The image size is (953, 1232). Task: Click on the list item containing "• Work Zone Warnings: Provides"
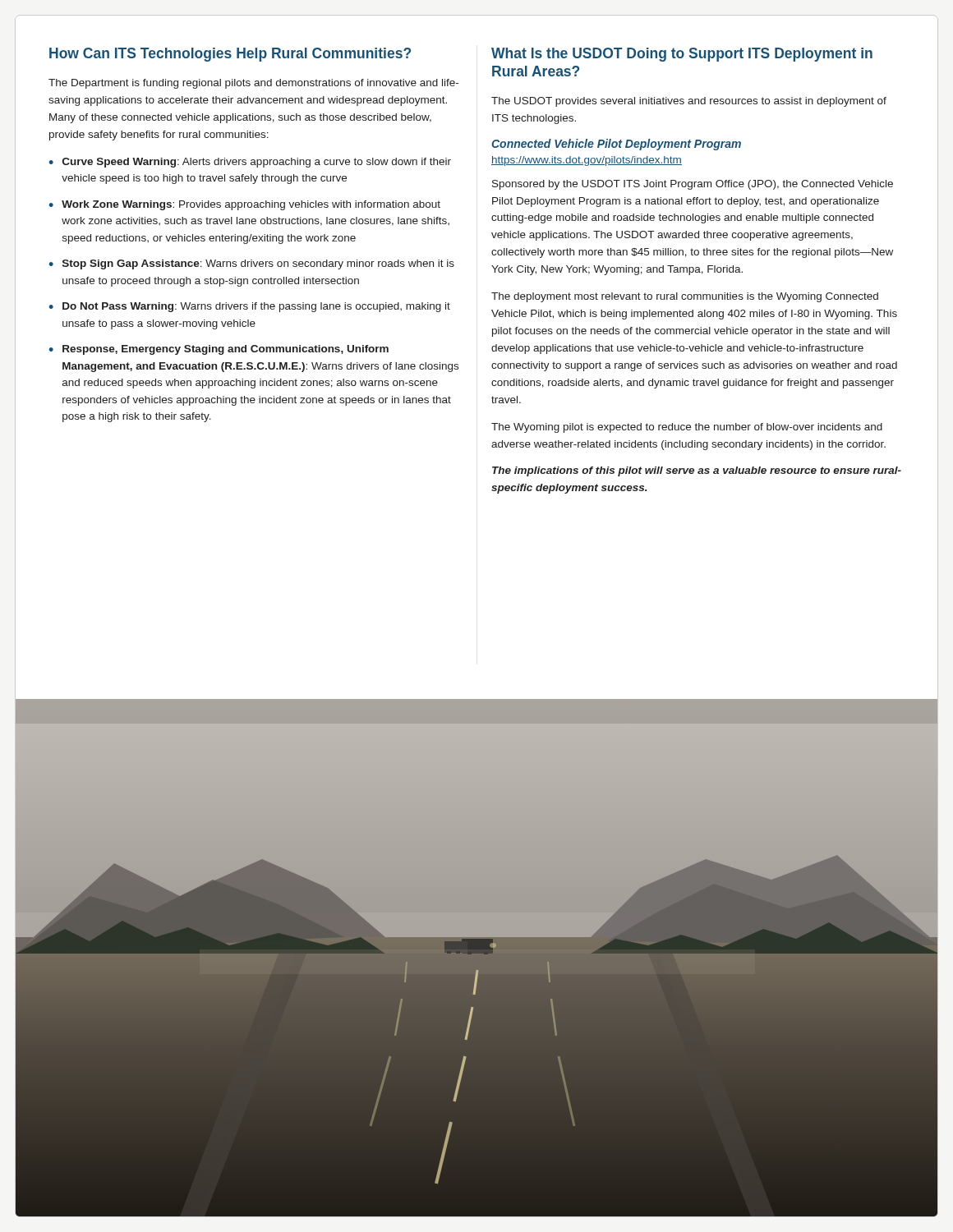255,221
